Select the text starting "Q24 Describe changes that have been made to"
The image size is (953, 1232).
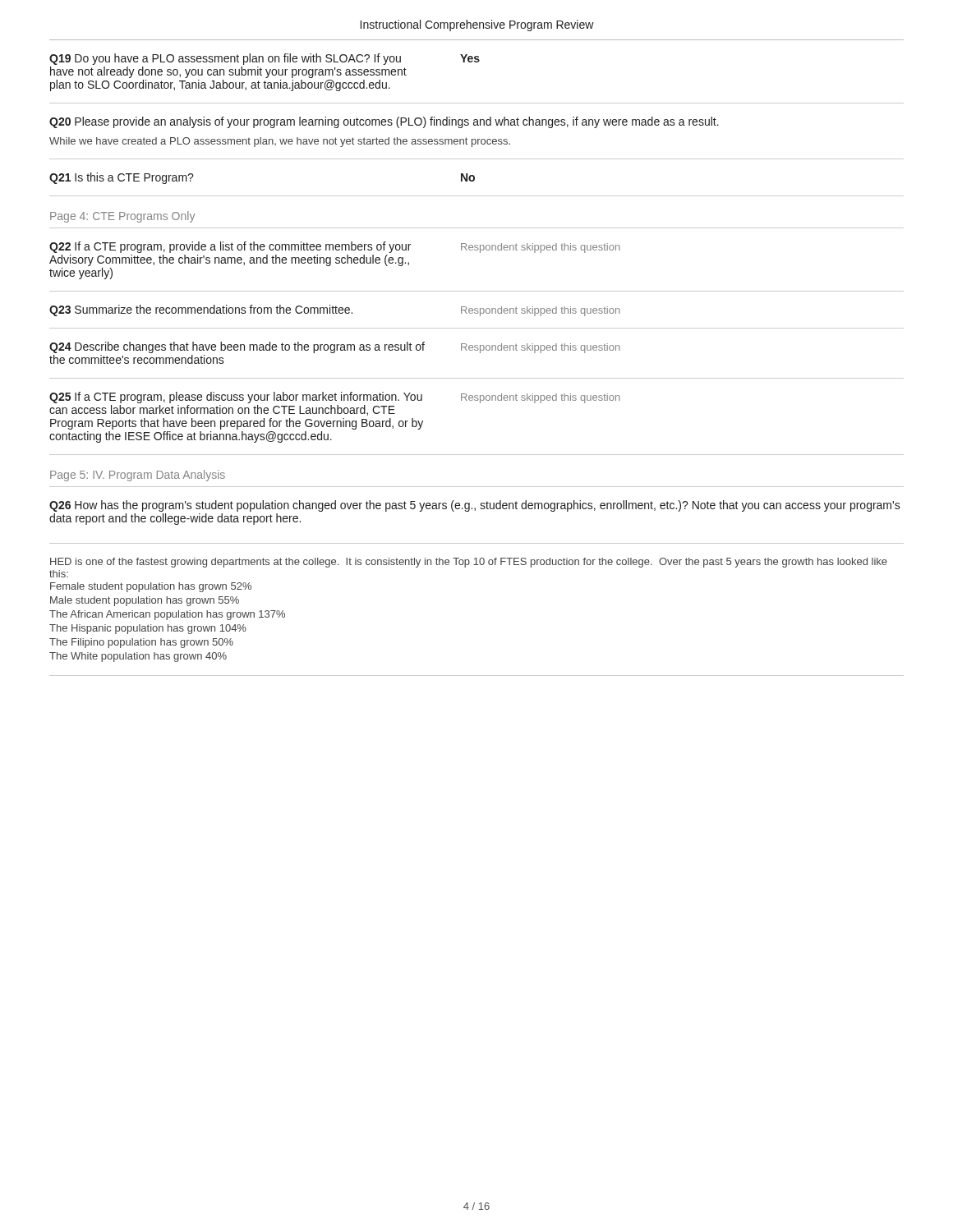pos(237,353)
